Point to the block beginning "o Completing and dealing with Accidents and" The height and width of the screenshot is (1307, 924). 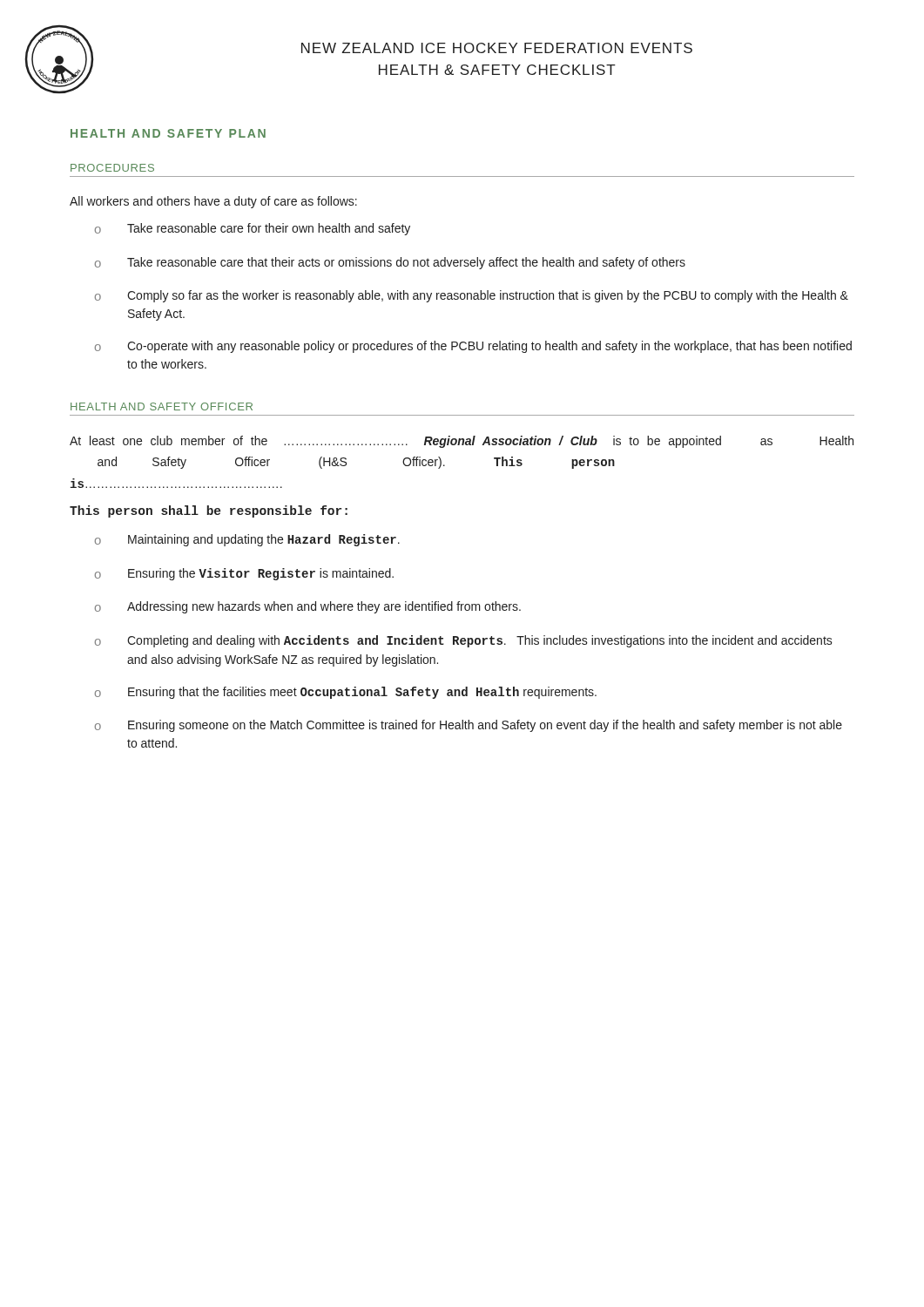click(462, 650)
